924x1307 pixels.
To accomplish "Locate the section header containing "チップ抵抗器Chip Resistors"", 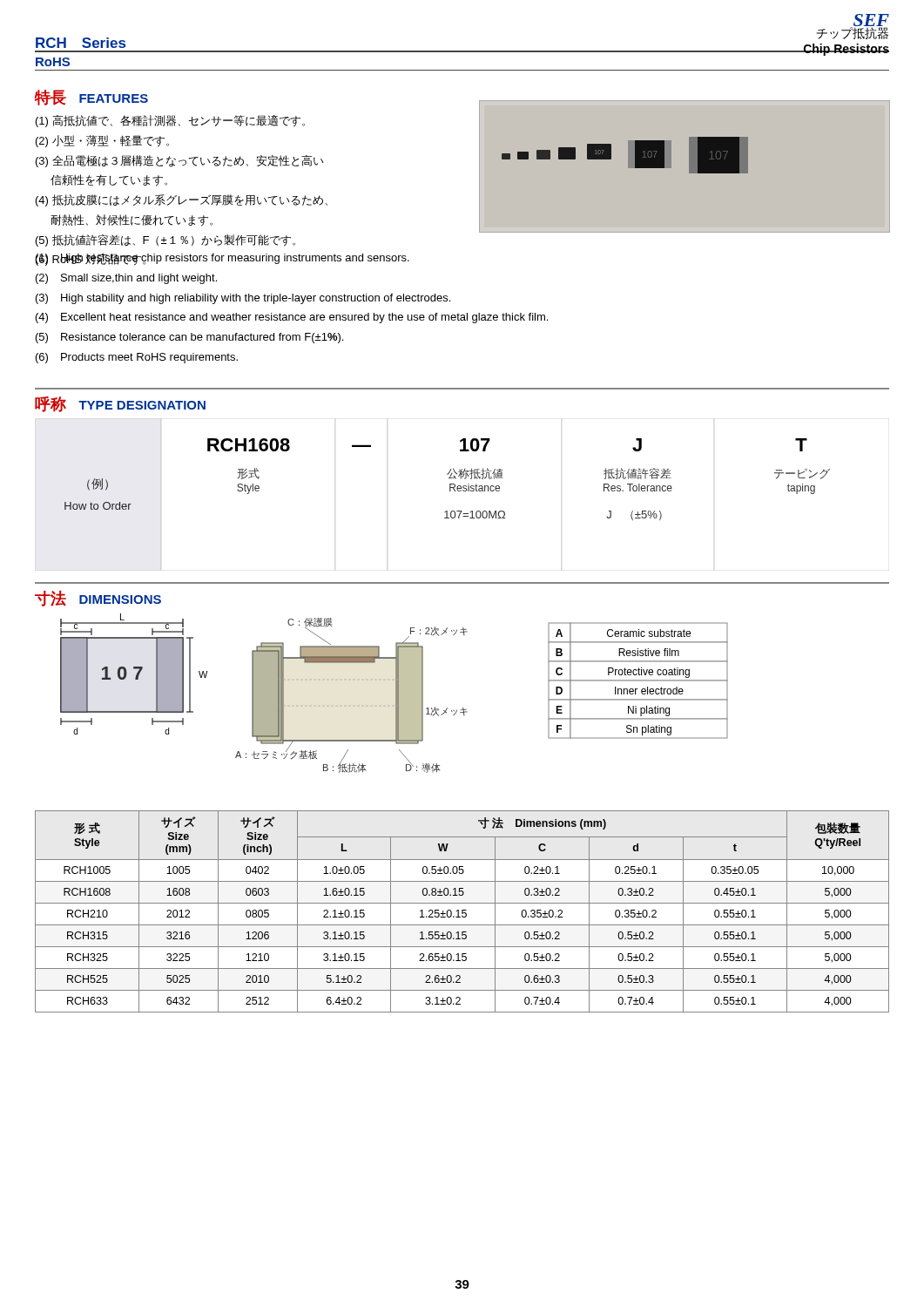I will point(846,41).
